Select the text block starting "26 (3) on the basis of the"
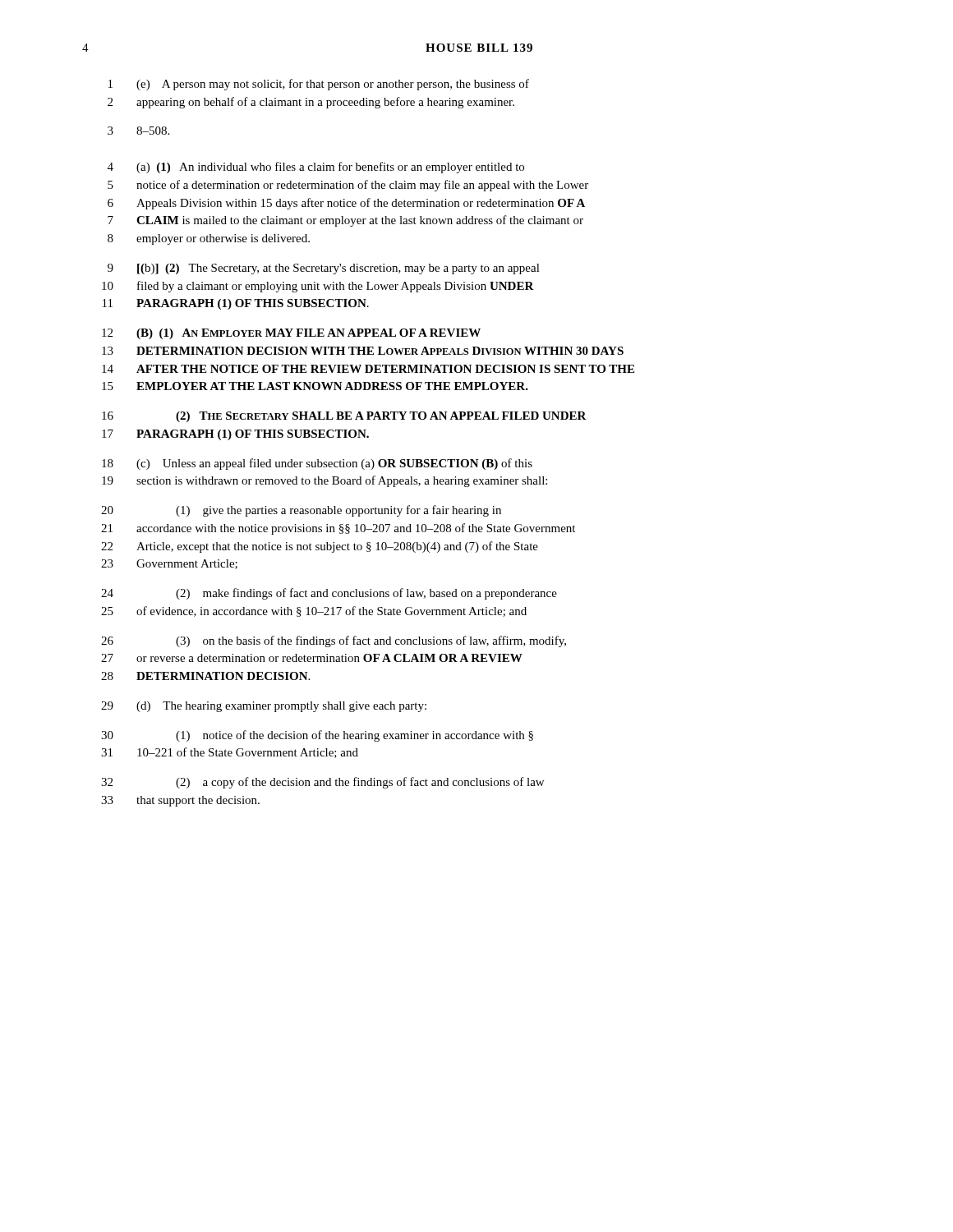The image size is (953, 1232). pos(476,659)
